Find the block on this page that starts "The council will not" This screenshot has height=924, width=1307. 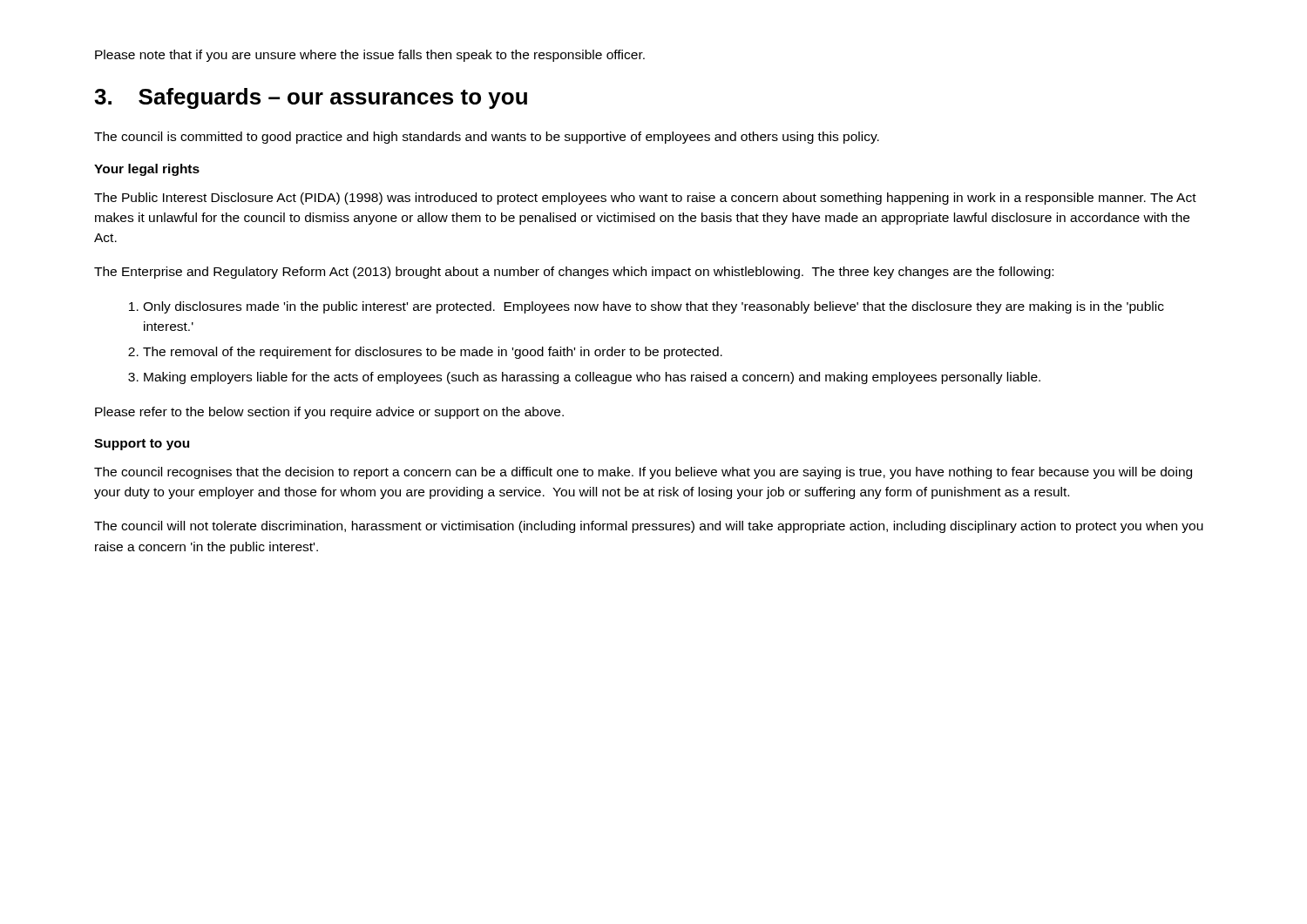tap(649, 536)
